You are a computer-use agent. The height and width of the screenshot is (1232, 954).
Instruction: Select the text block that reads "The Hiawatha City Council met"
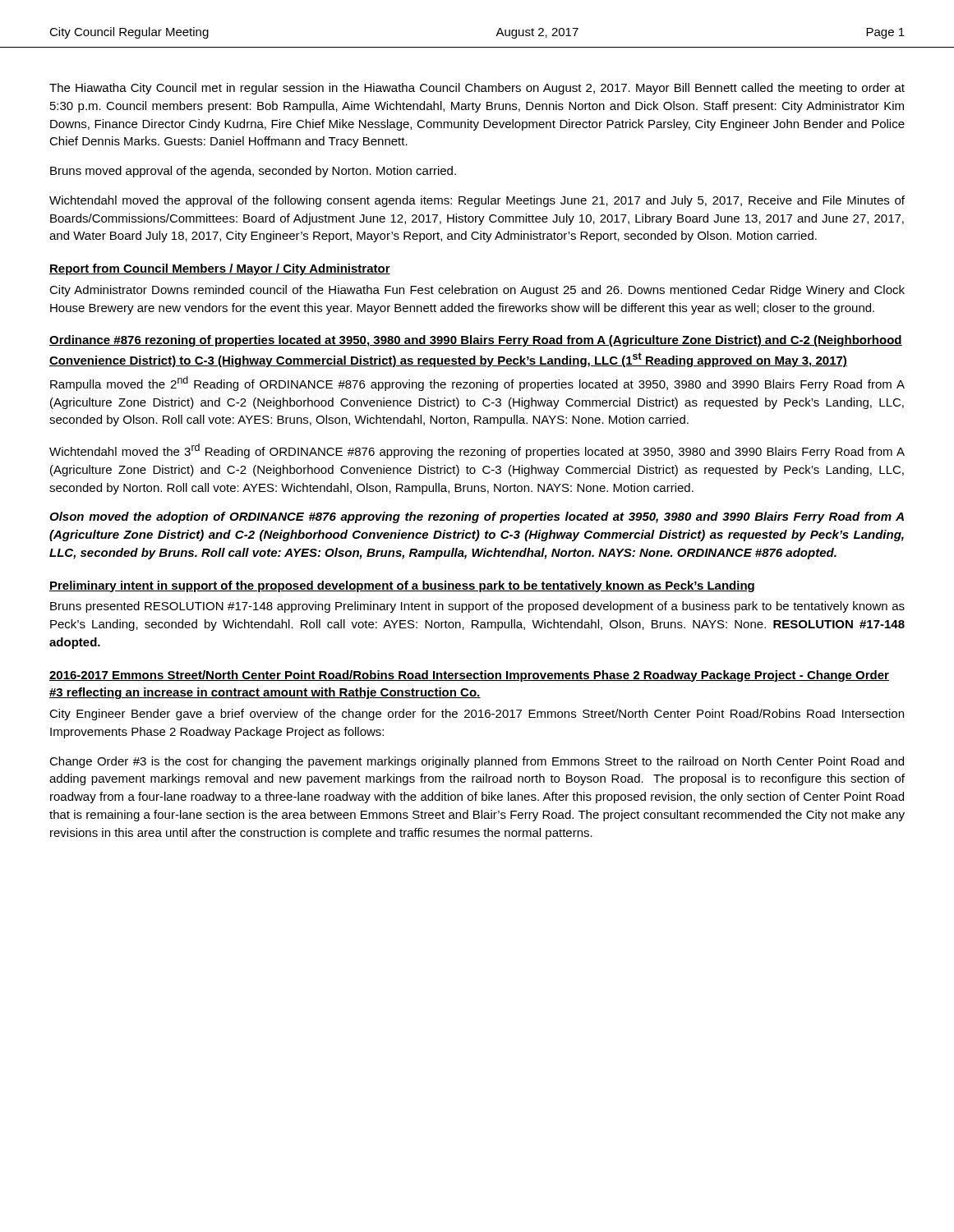tap(477, 114)
